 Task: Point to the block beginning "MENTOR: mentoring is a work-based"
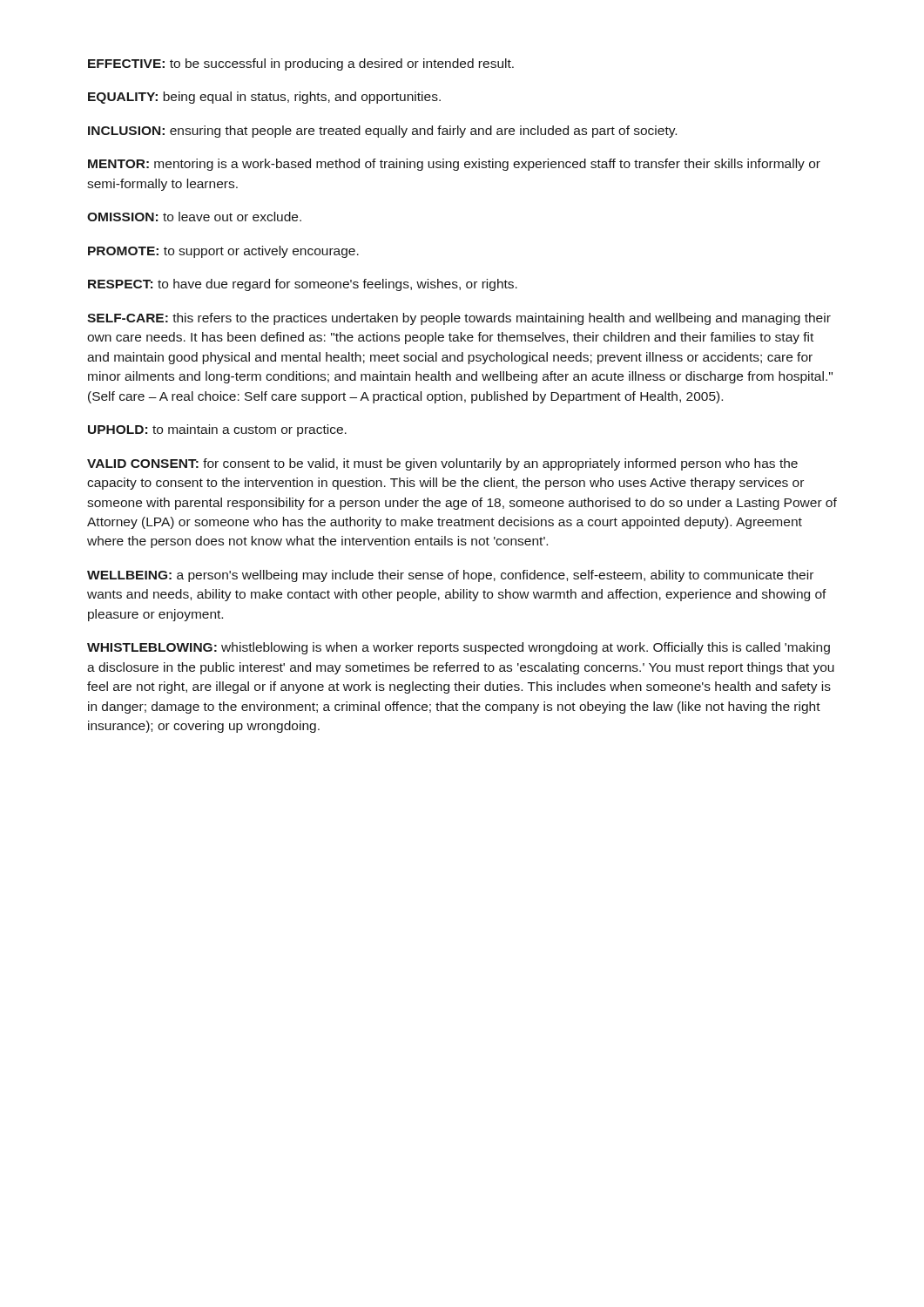pyautogui.click(x=462, y=174)
